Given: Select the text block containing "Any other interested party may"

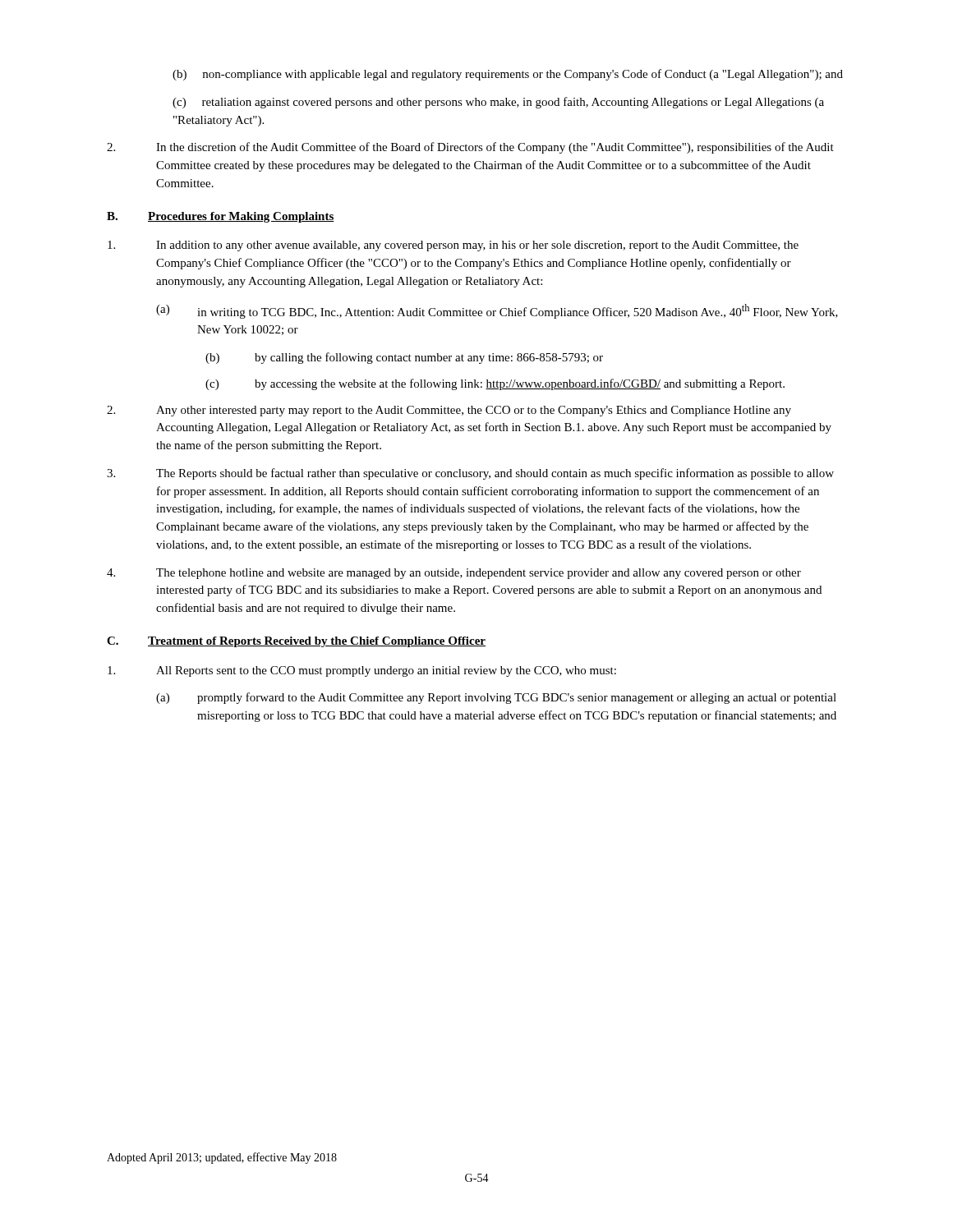Looking at the screenshot, I should coord(476,428).
